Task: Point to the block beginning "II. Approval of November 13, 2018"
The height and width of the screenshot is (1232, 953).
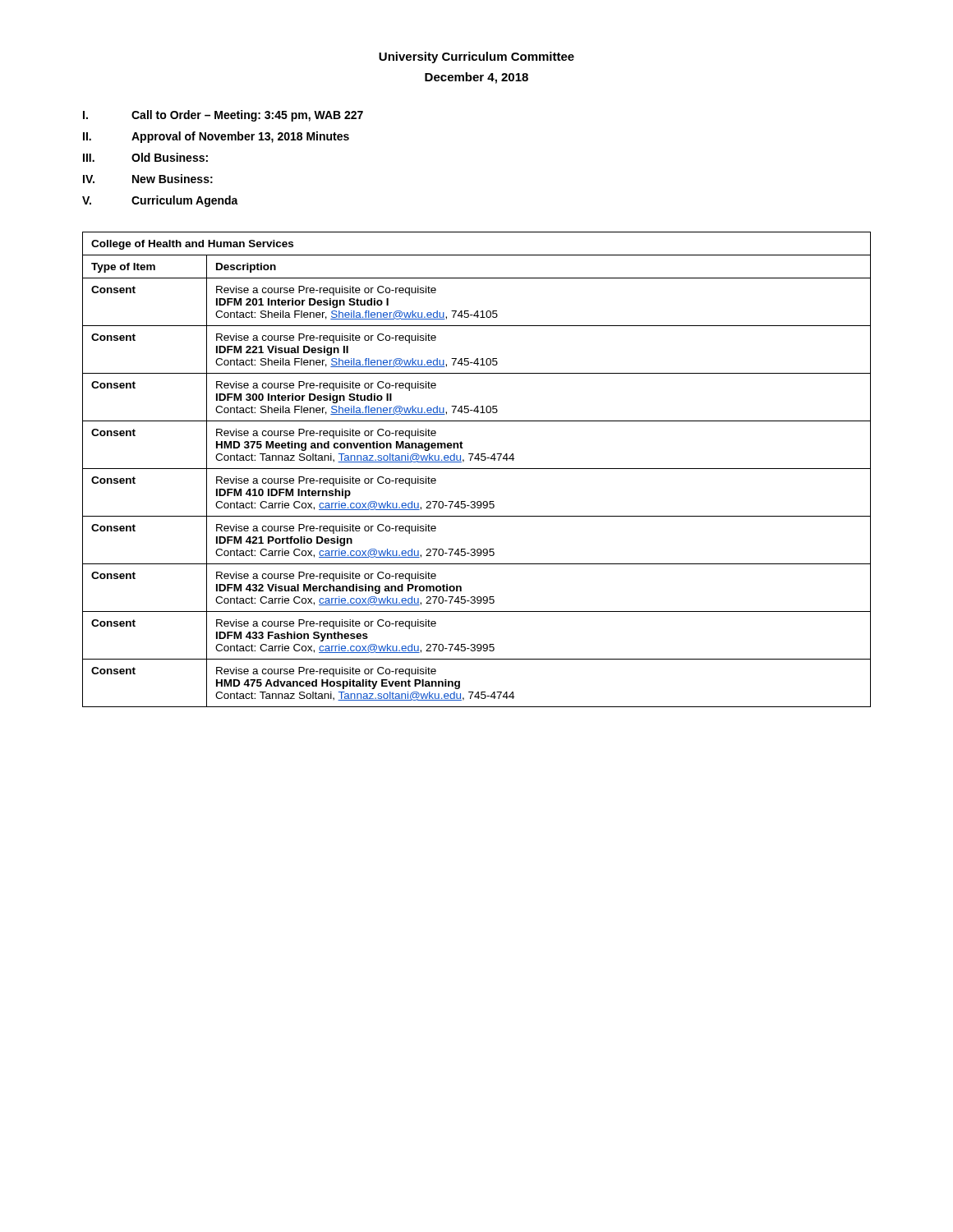Action: [216, 136]
